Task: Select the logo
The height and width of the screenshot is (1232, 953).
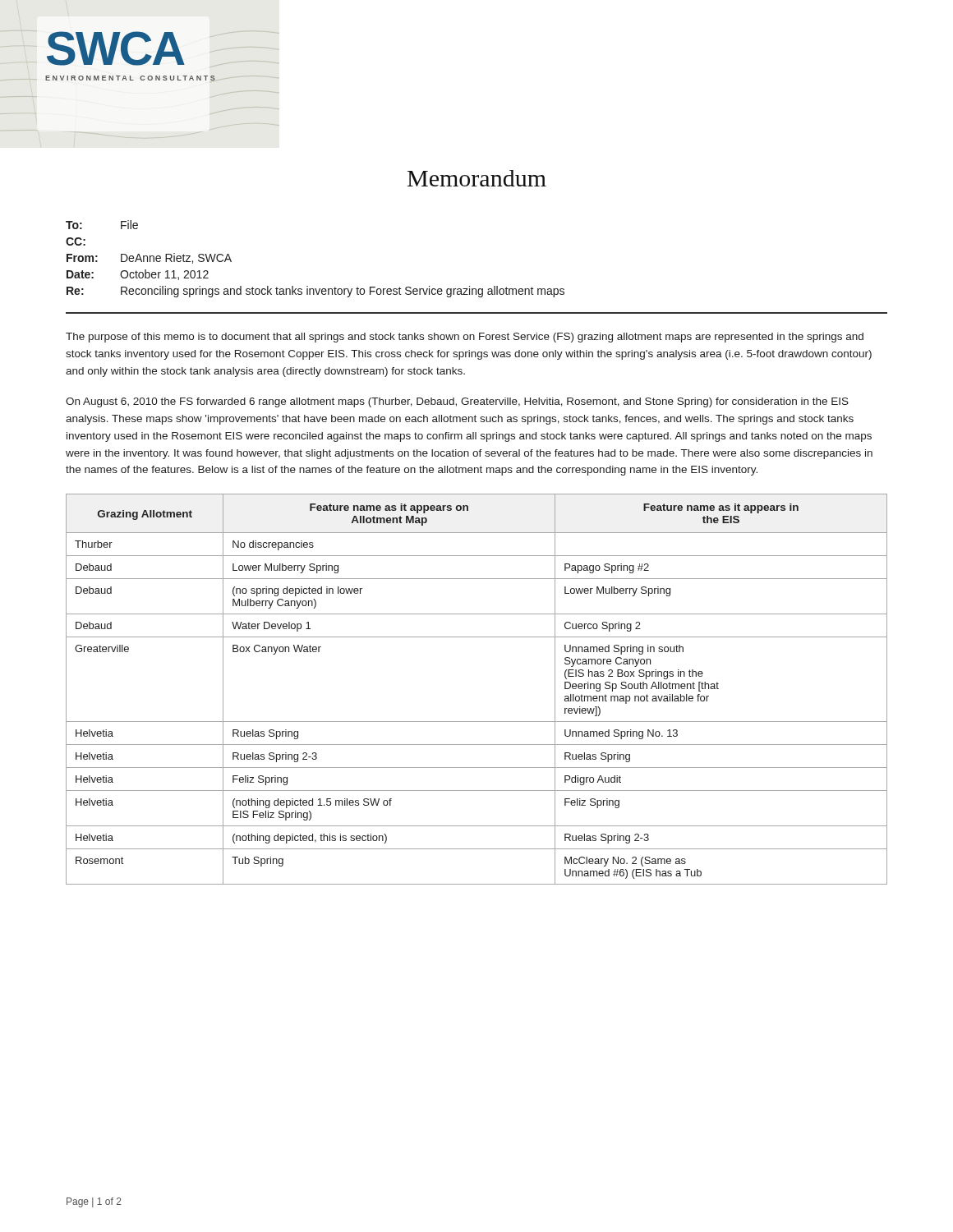Action: [140, 74]
